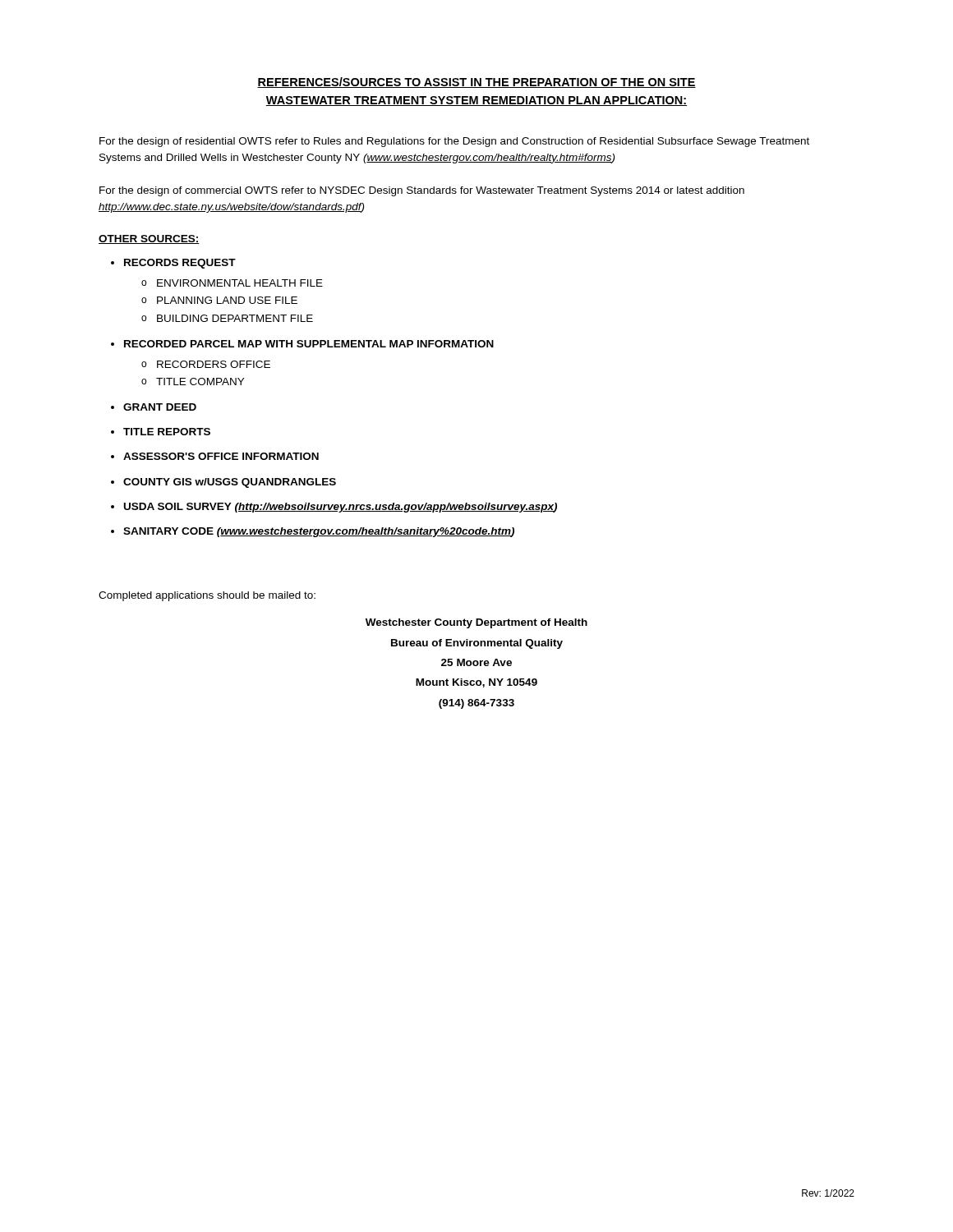Find "TITLE REPORTS" on this page
Screen dimensions: 1232x953
[167, 432]
